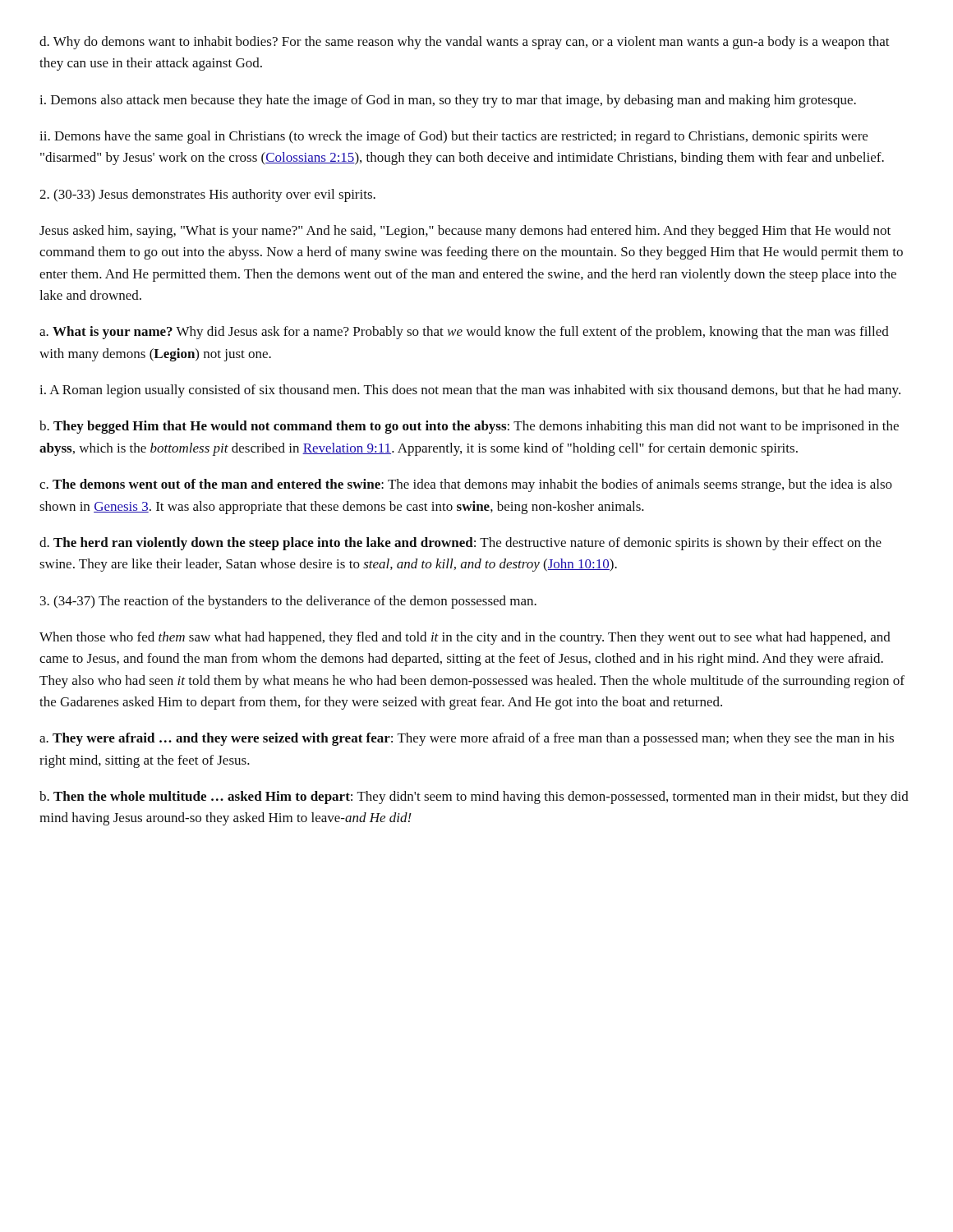Click on the passage starting "When those who fed them"
The height and width of the screenshot is (1232, 953).
472,669
